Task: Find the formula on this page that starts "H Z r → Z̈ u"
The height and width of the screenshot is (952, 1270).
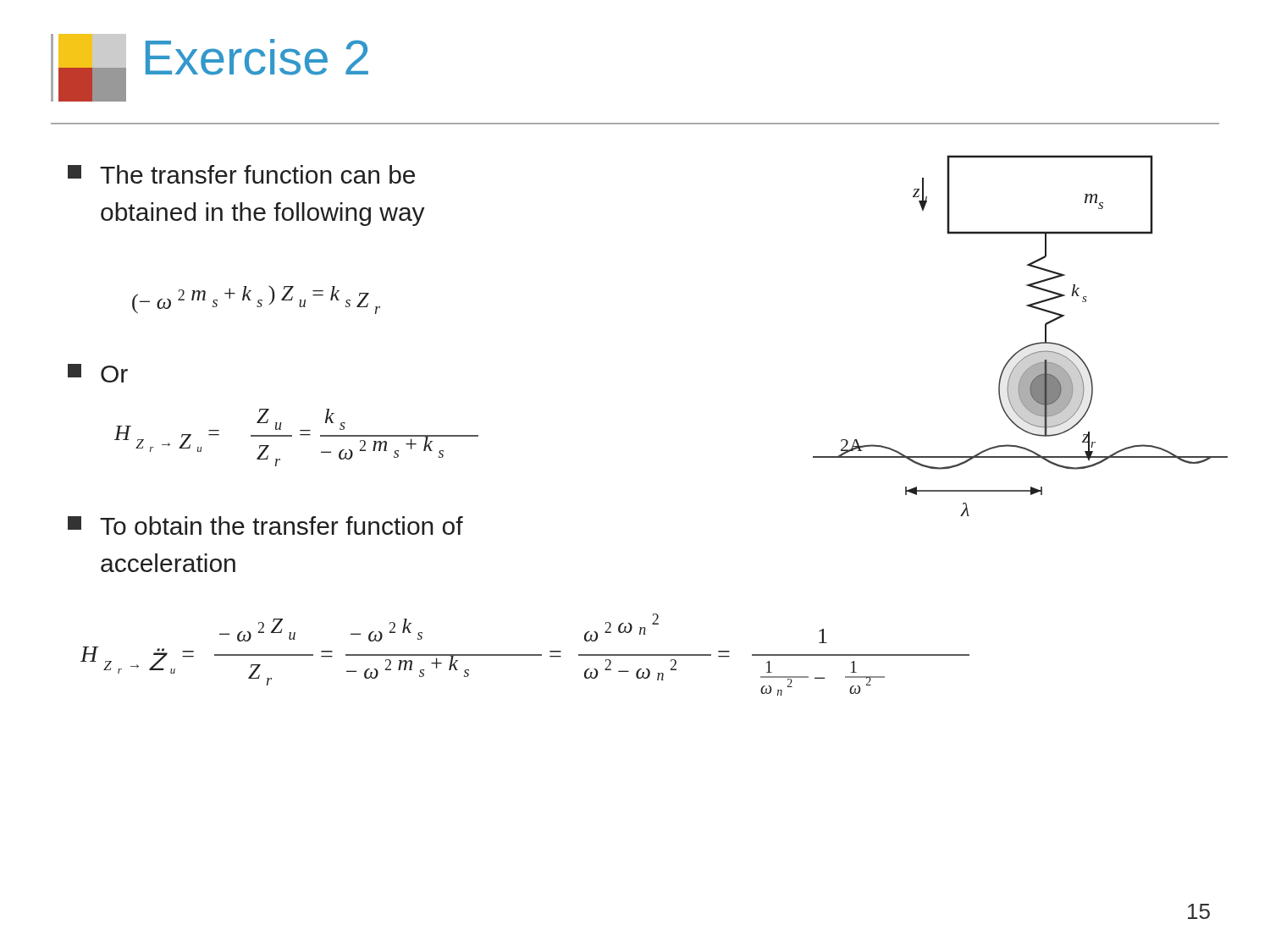Action: (588, 656)
